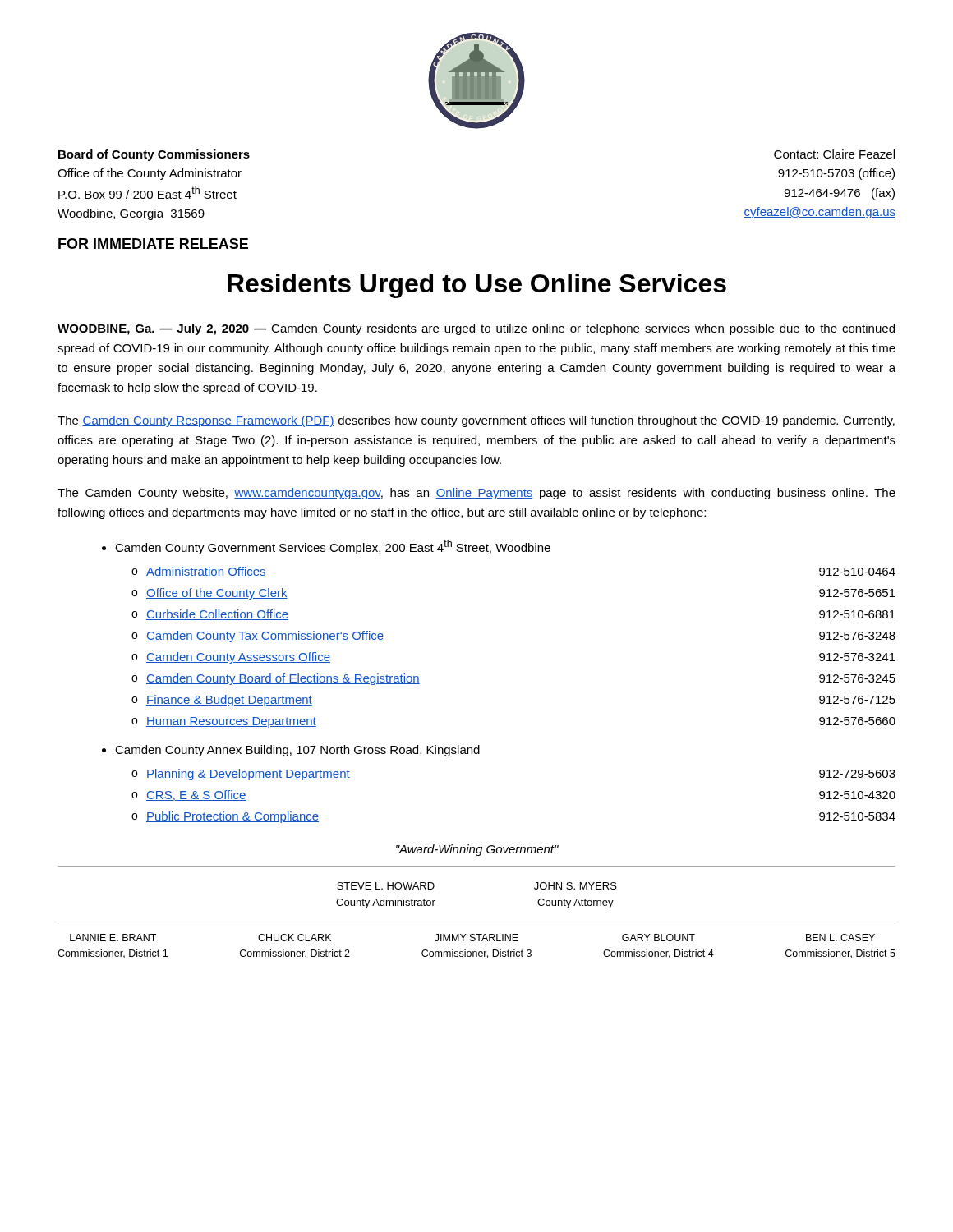
Task: Point to the block beginning "Camden County Board of Elections &"
Action: 262,679
